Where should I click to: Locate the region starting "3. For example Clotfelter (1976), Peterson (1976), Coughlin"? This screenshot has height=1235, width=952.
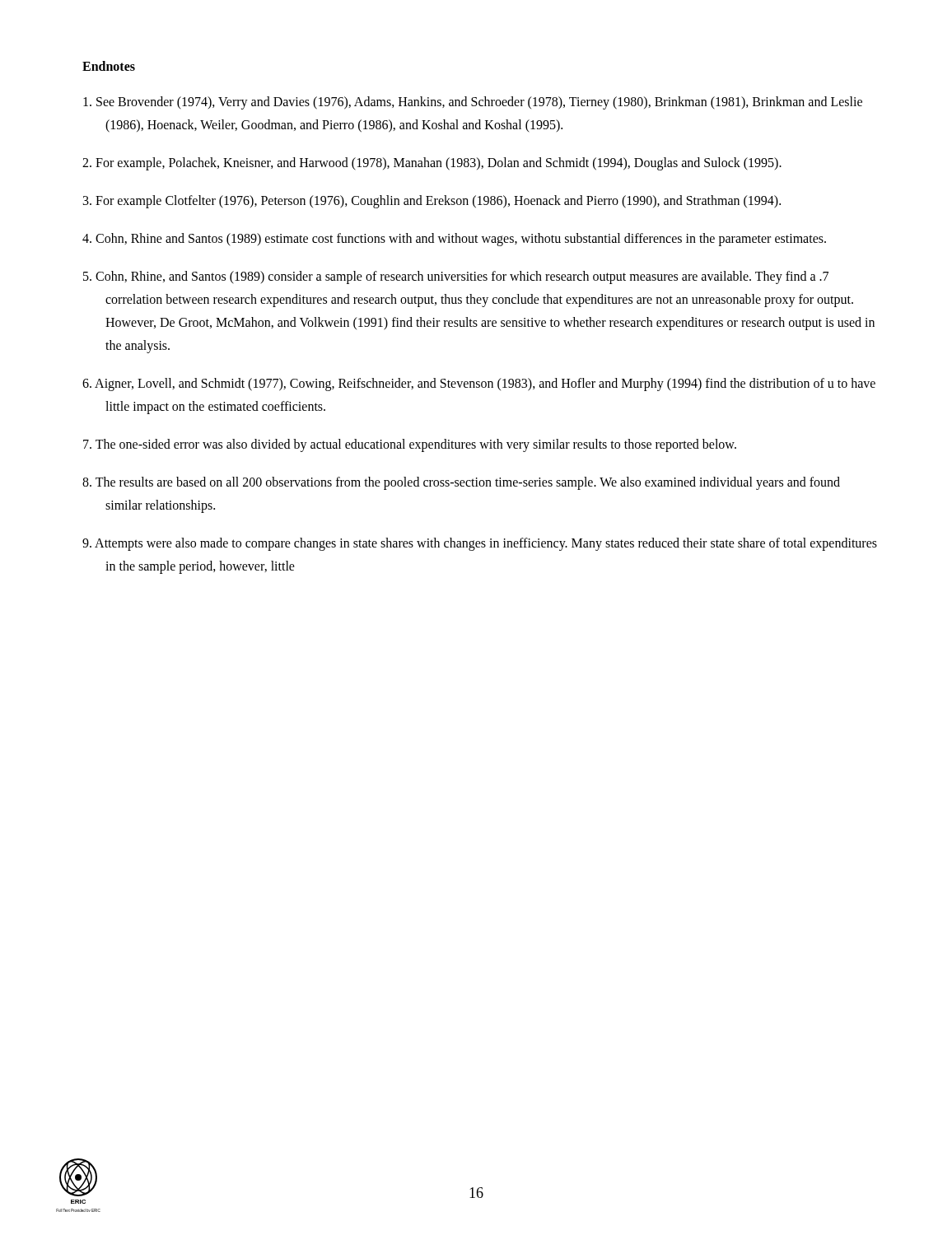coord(432,201)
